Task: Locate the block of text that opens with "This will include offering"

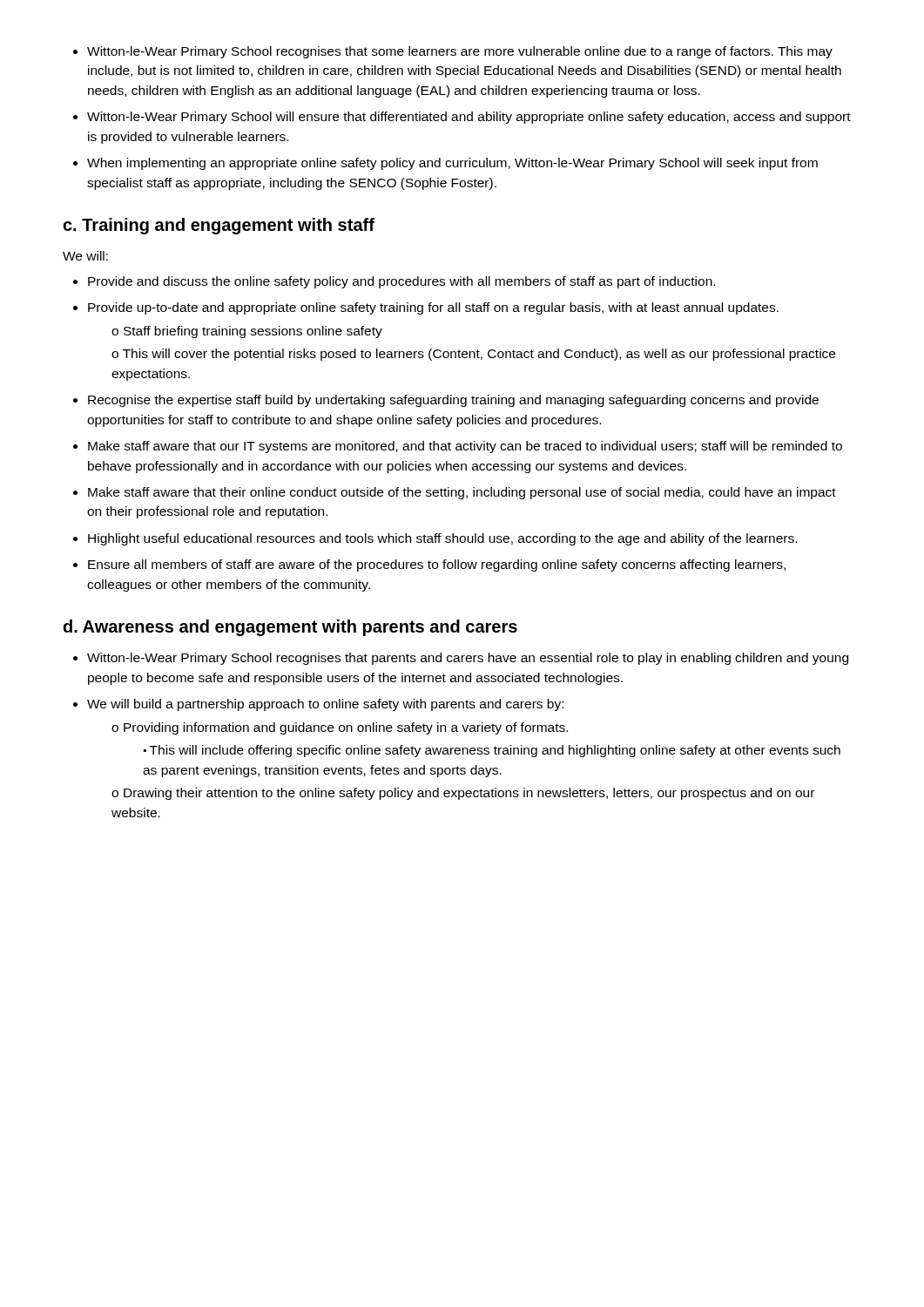Action: pyautogui.click(x=499, y=760)
